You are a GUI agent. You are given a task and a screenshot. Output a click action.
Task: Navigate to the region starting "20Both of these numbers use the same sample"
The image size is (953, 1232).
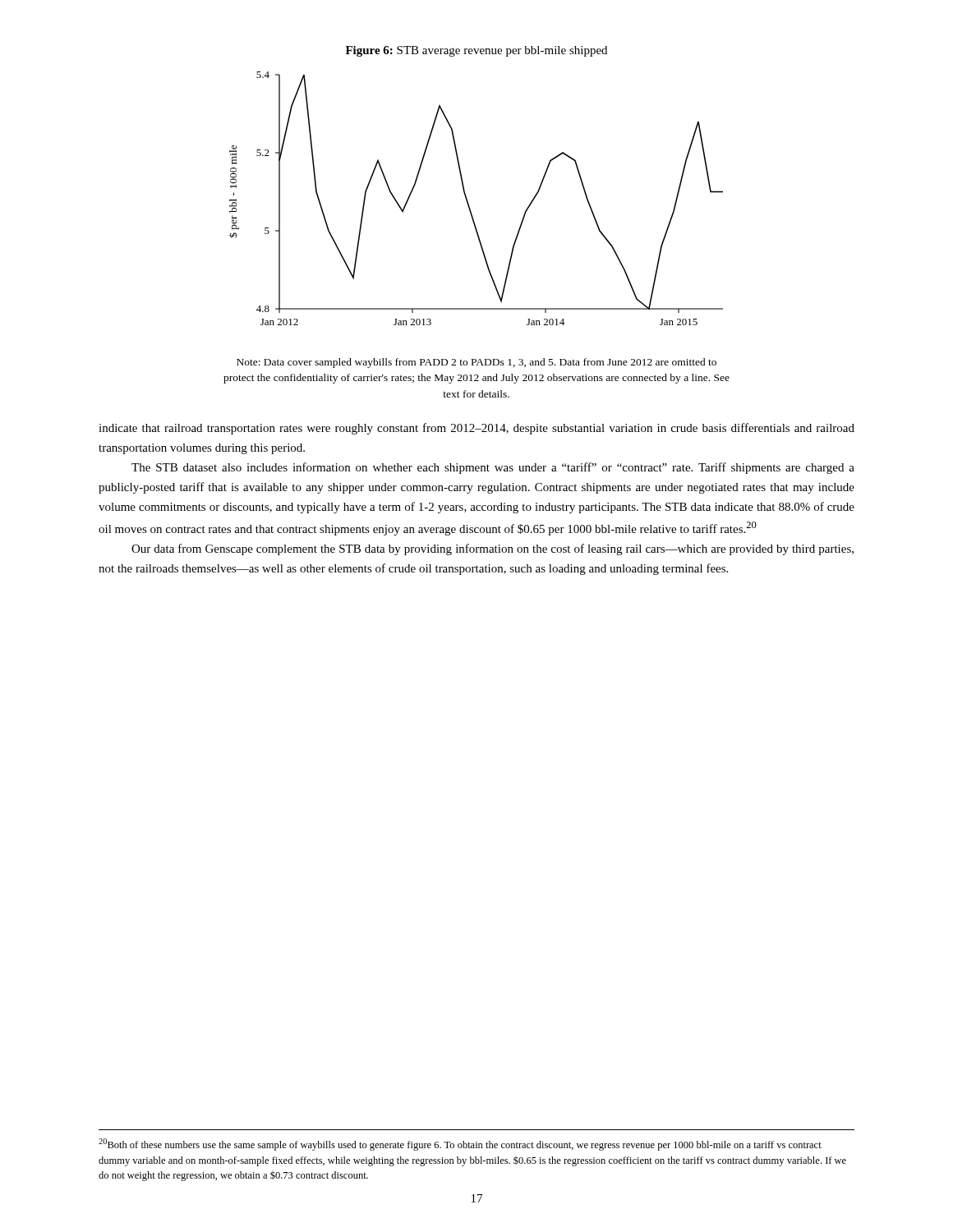[x=472, y=1159]
